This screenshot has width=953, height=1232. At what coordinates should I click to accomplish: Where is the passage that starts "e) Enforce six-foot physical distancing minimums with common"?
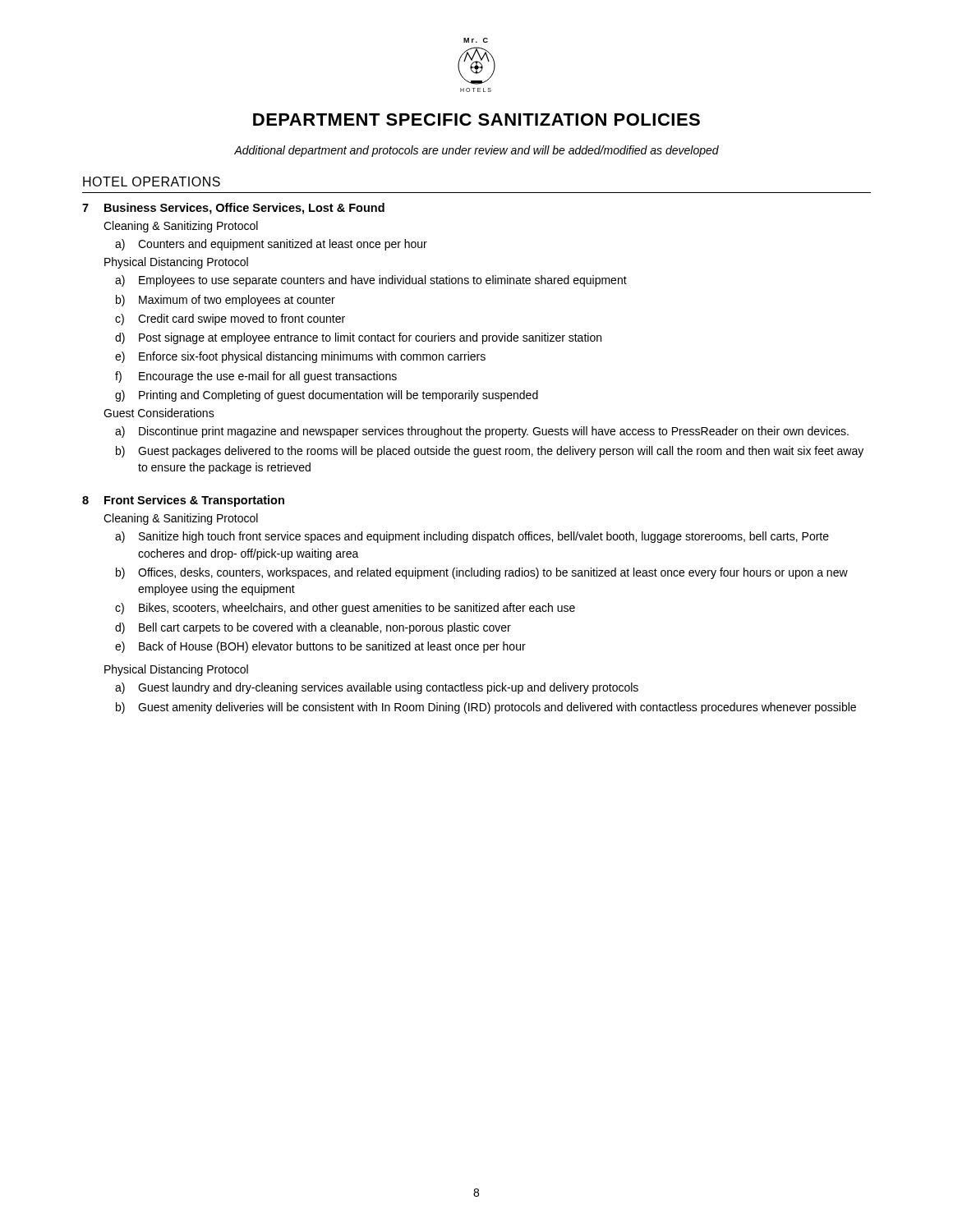tap(300, 357)
